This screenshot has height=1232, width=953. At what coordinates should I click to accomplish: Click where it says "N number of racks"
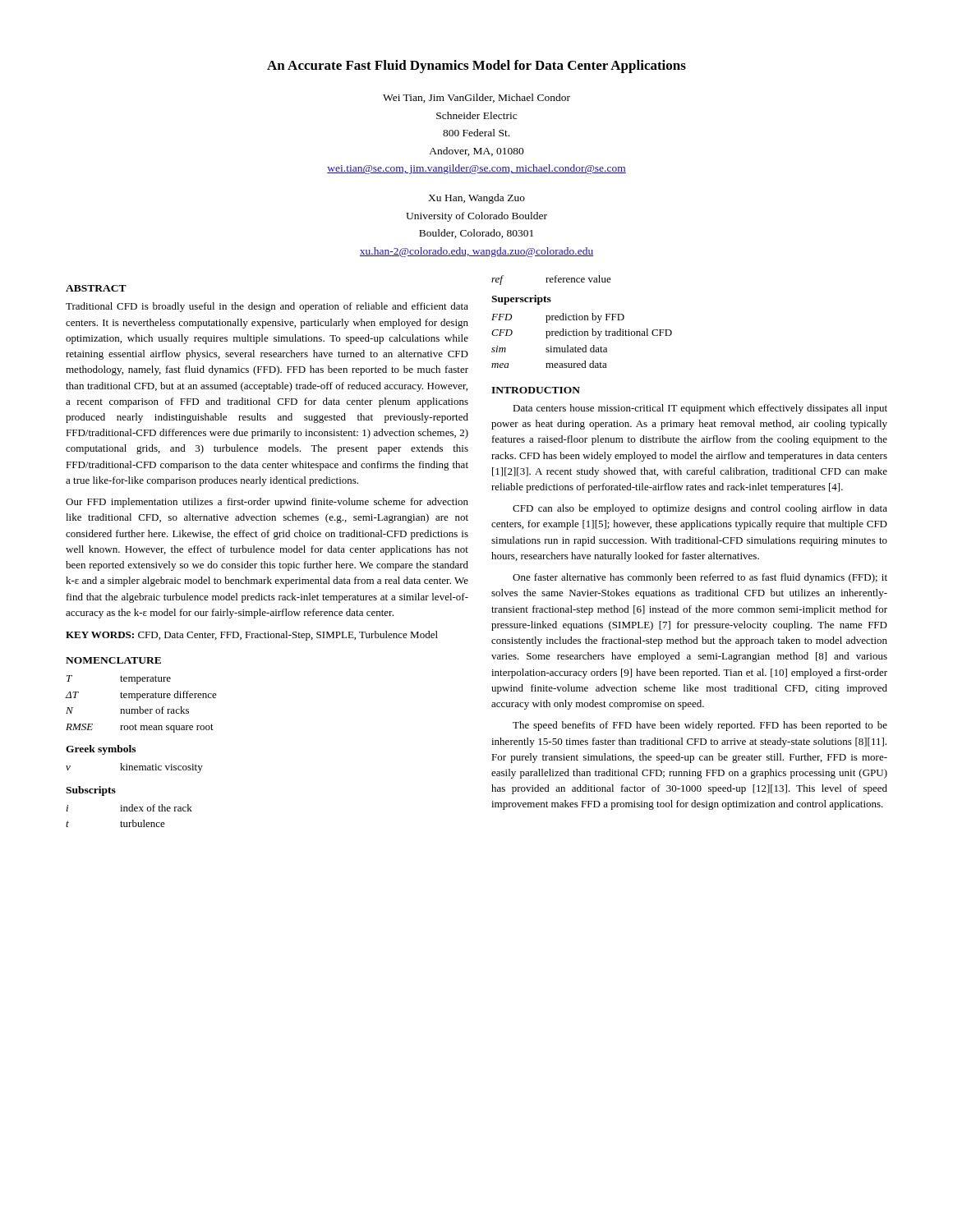(144, 710)
